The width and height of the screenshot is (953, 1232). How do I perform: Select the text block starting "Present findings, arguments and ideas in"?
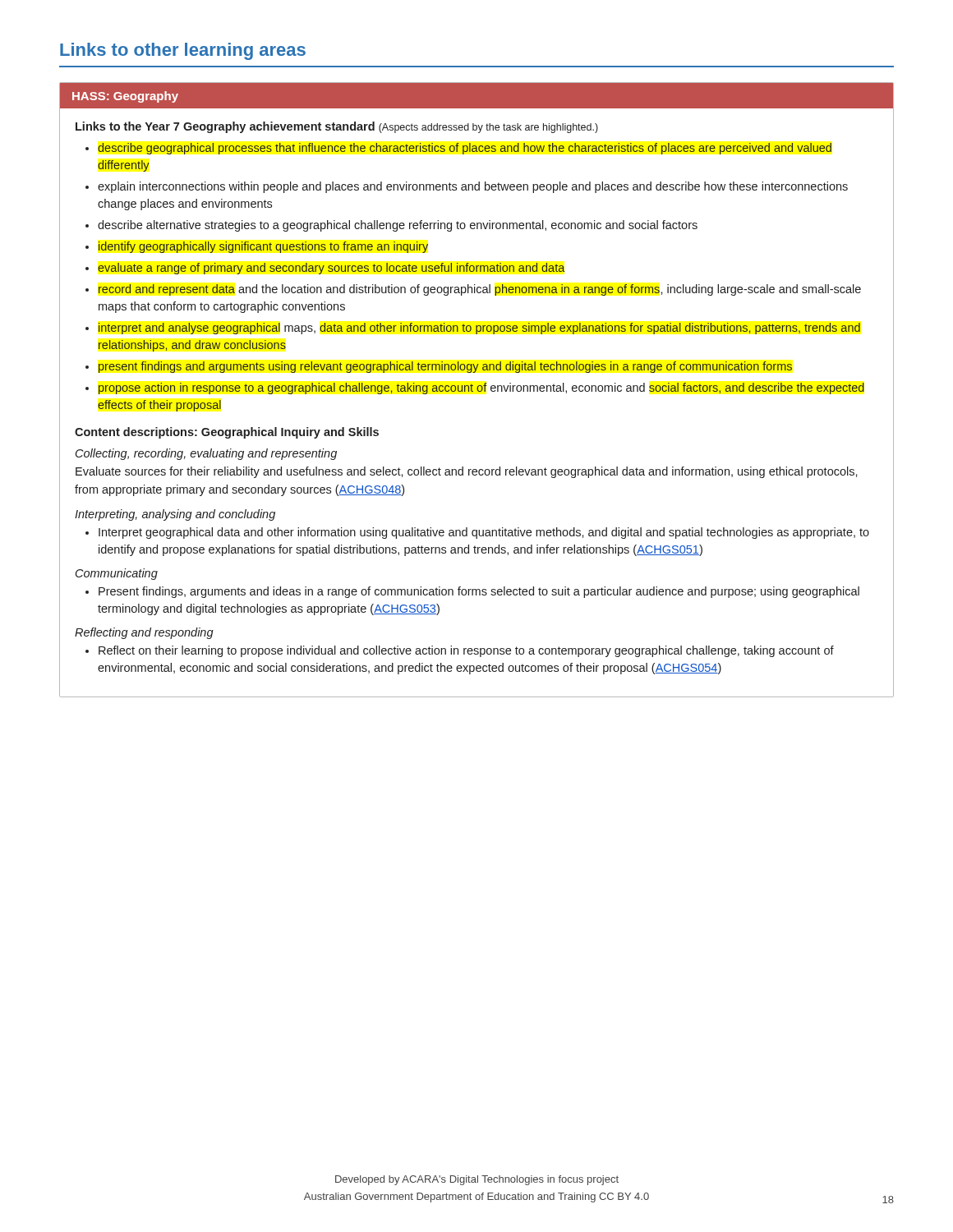click(476, 600)
